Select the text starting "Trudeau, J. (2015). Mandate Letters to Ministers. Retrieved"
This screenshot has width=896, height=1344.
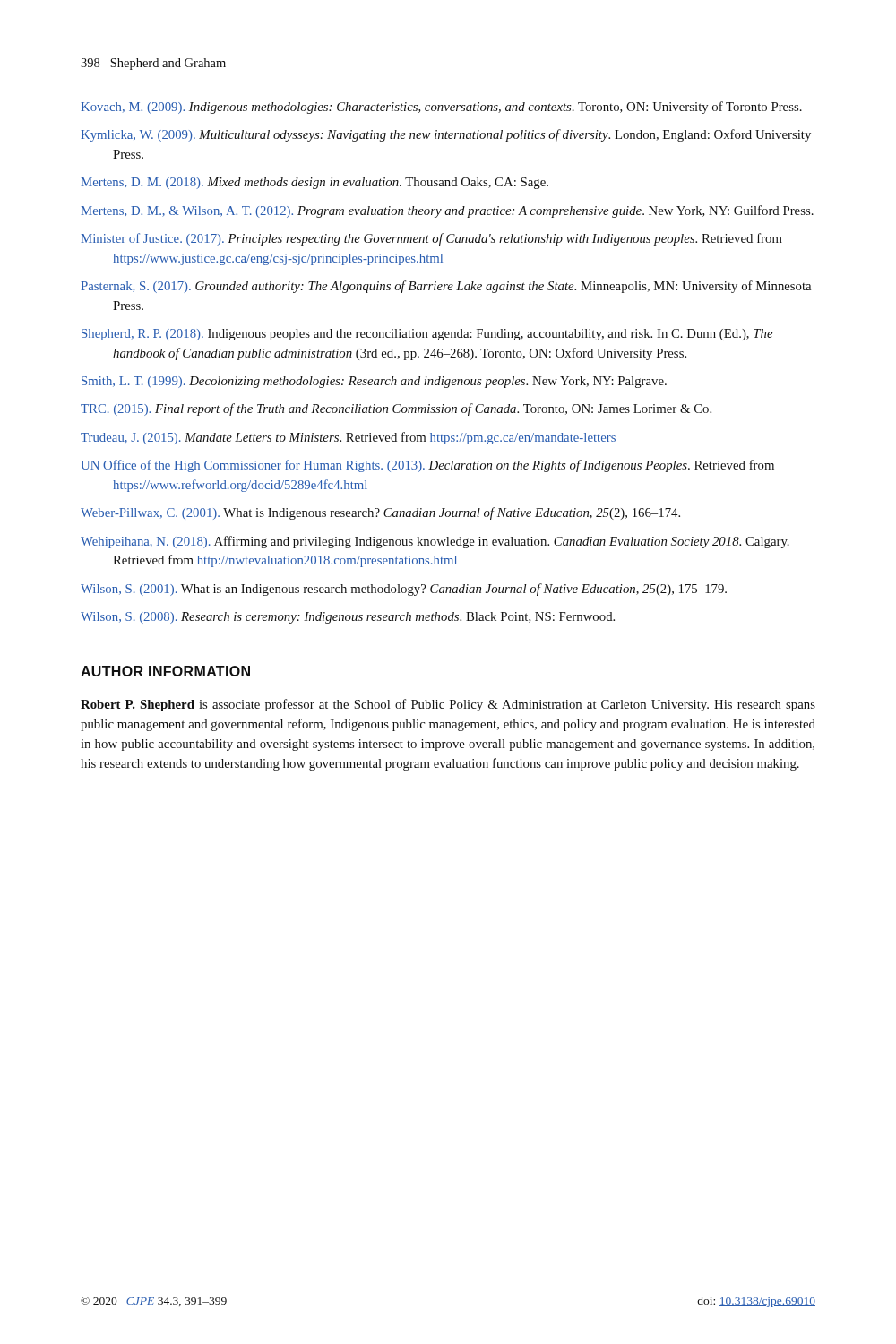coord(348,437)
